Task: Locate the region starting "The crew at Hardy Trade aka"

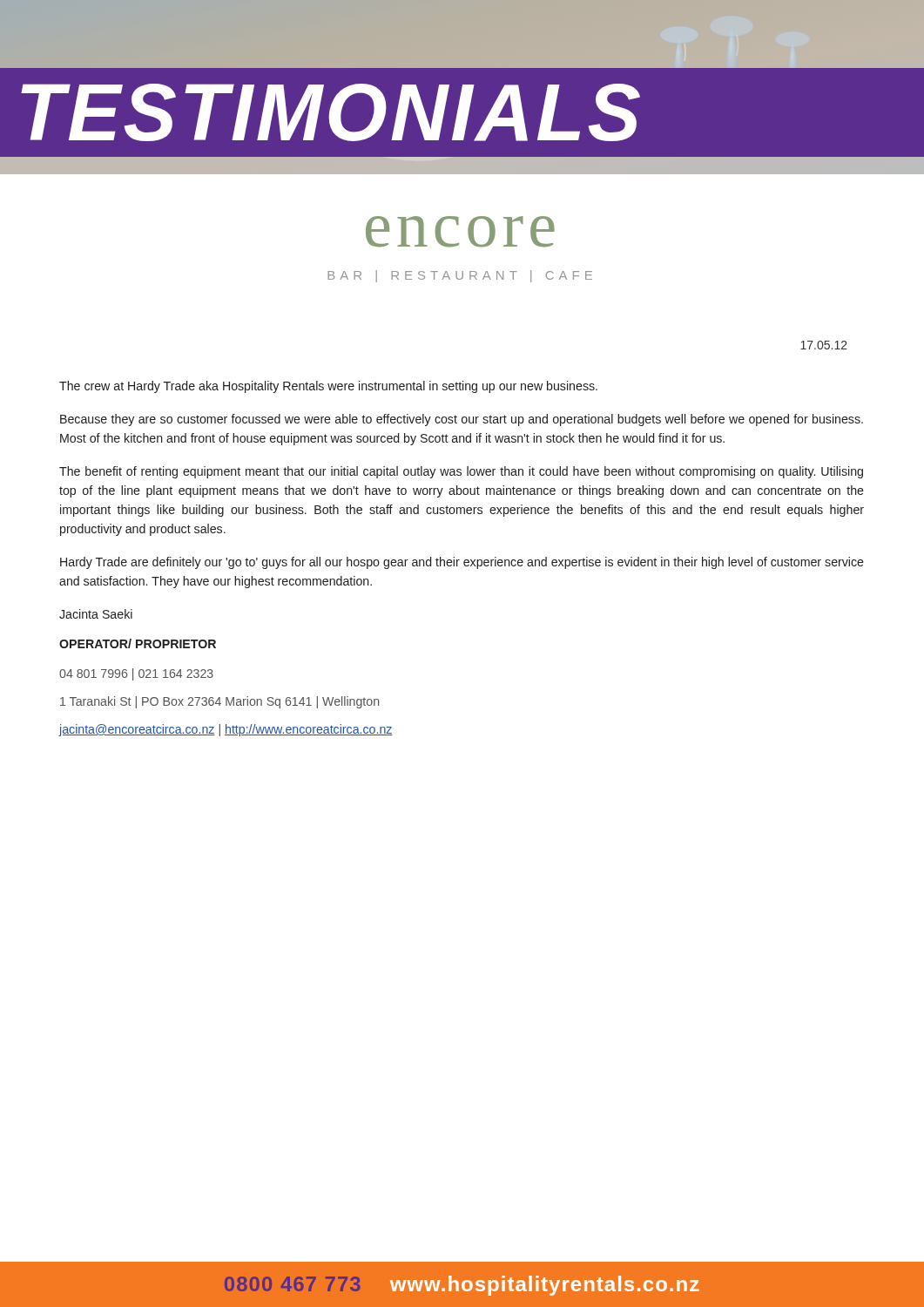Action: [329, 386]
